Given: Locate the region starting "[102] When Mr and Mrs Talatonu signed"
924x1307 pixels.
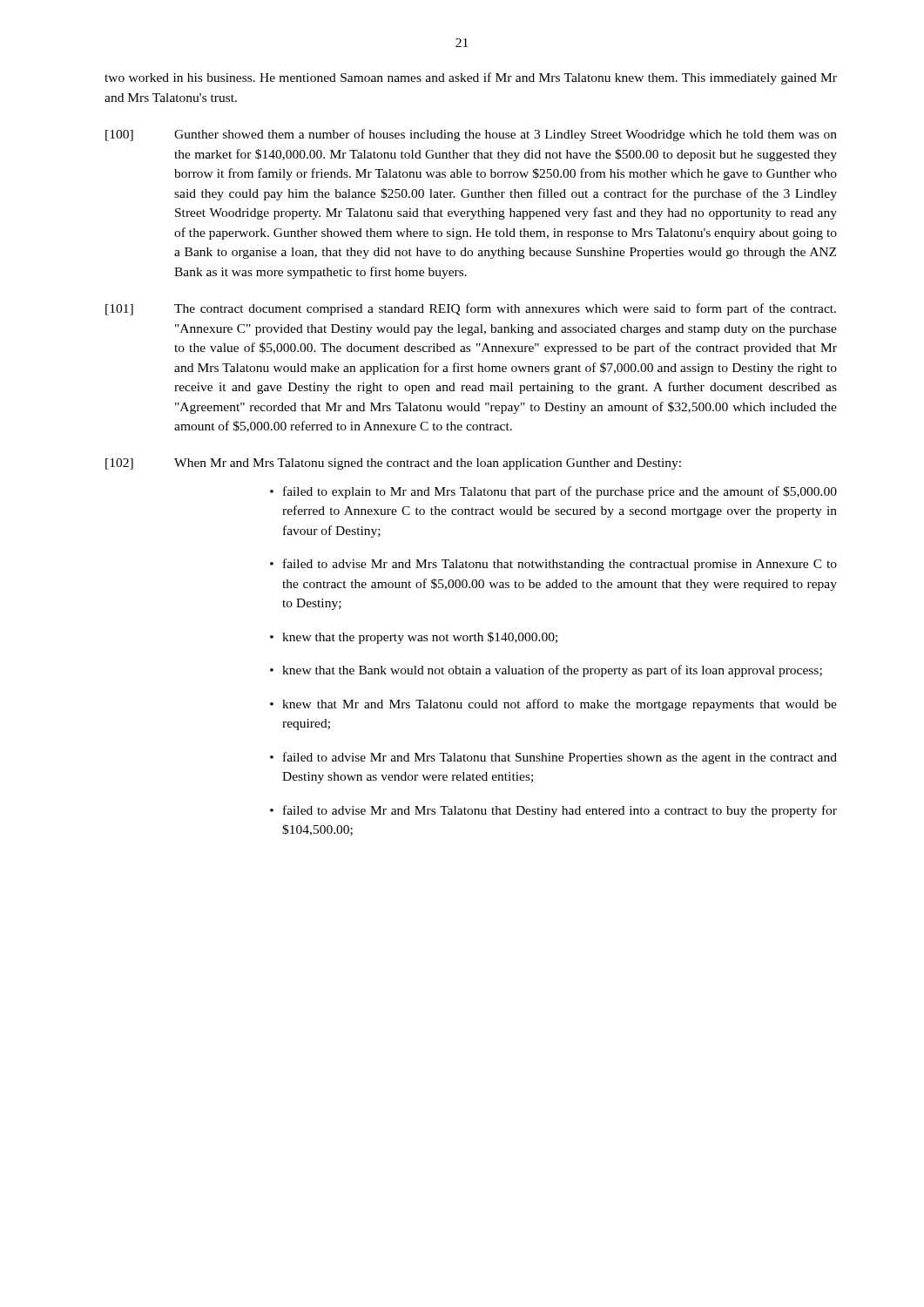Looking at the screenshot, I should click(471, 654).
